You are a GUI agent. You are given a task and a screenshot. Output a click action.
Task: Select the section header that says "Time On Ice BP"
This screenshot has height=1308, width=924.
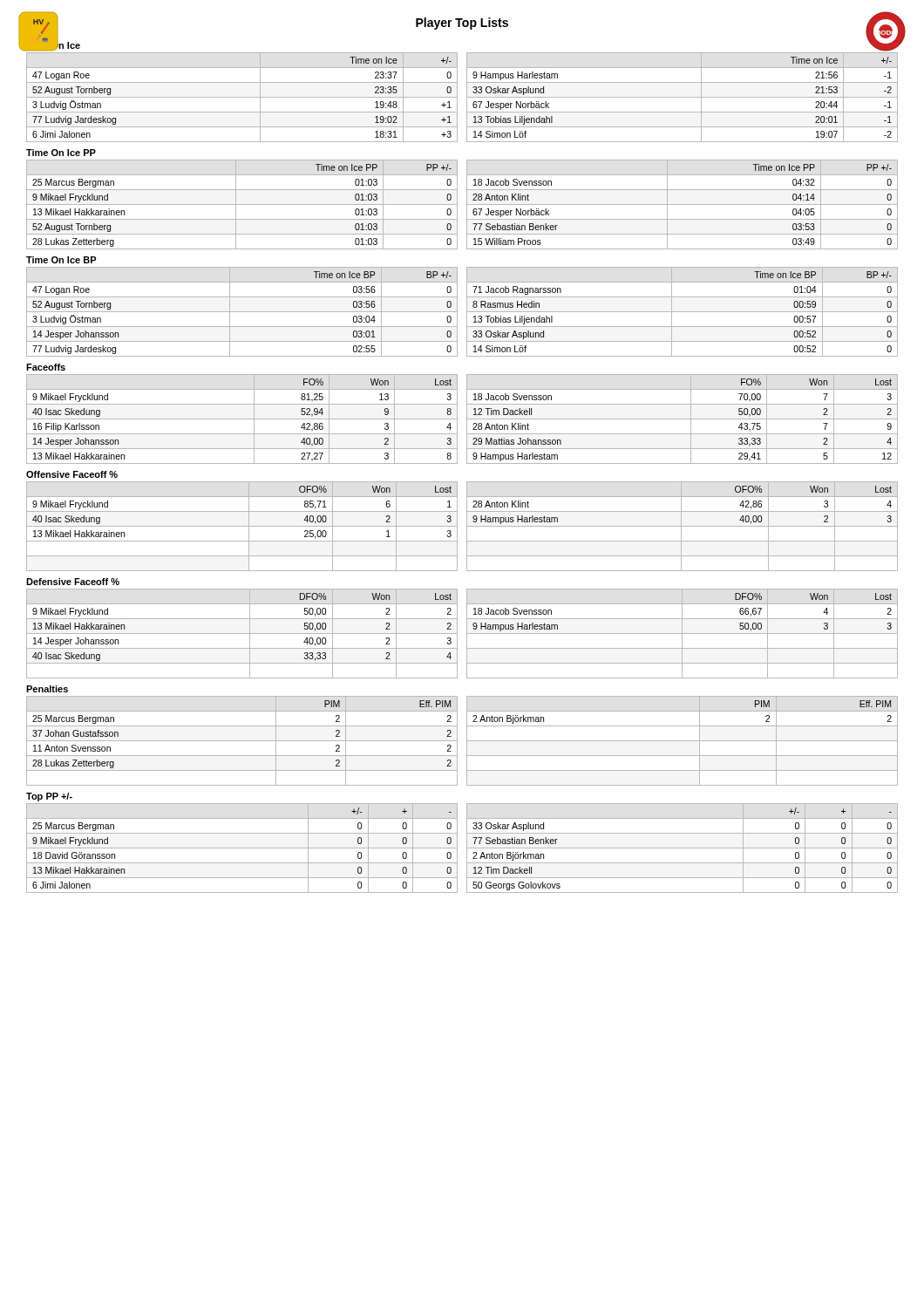click(61, 260)
